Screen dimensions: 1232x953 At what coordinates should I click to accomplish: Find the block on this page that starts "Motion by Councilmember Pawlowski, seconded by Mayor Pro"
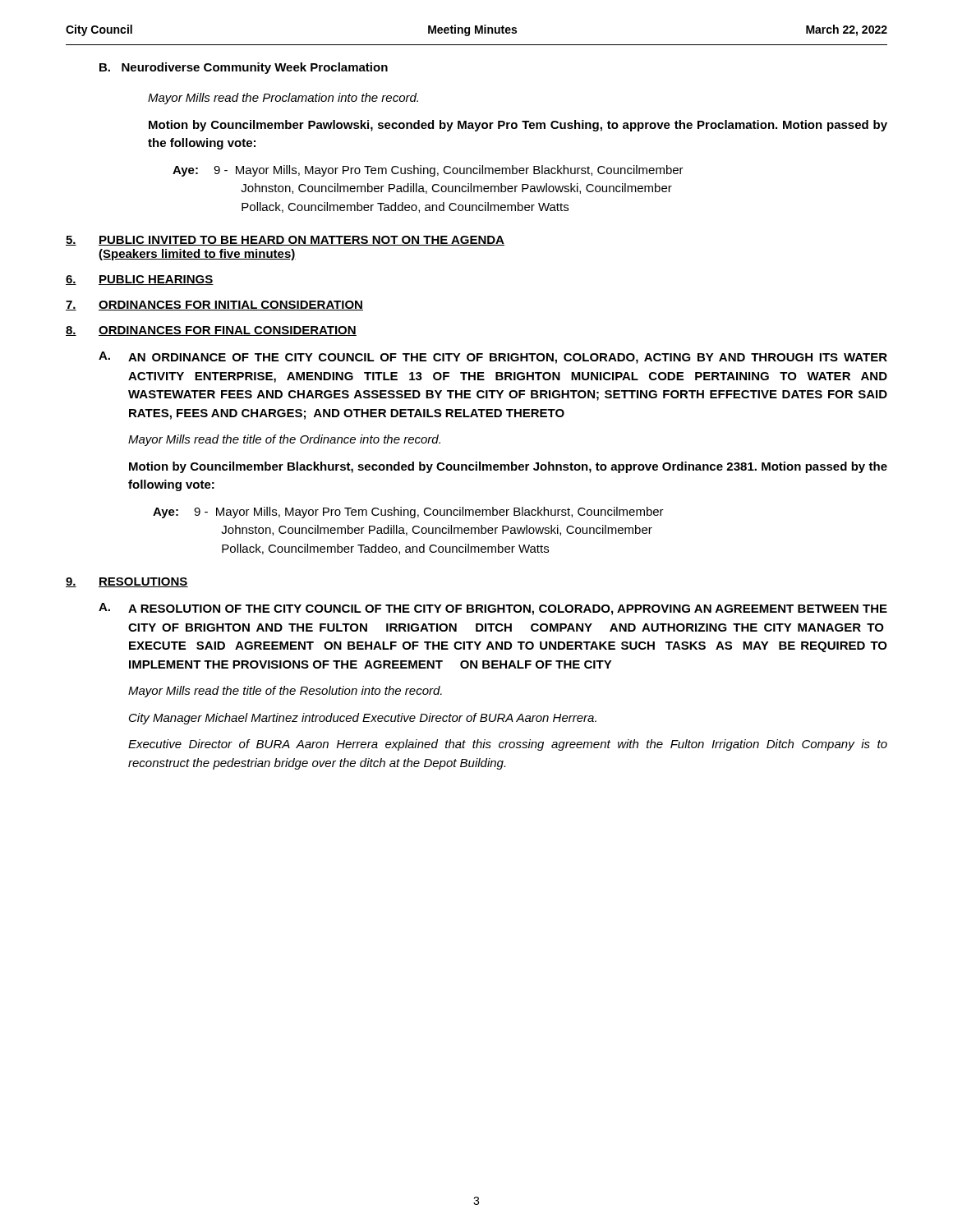(518, 133)
